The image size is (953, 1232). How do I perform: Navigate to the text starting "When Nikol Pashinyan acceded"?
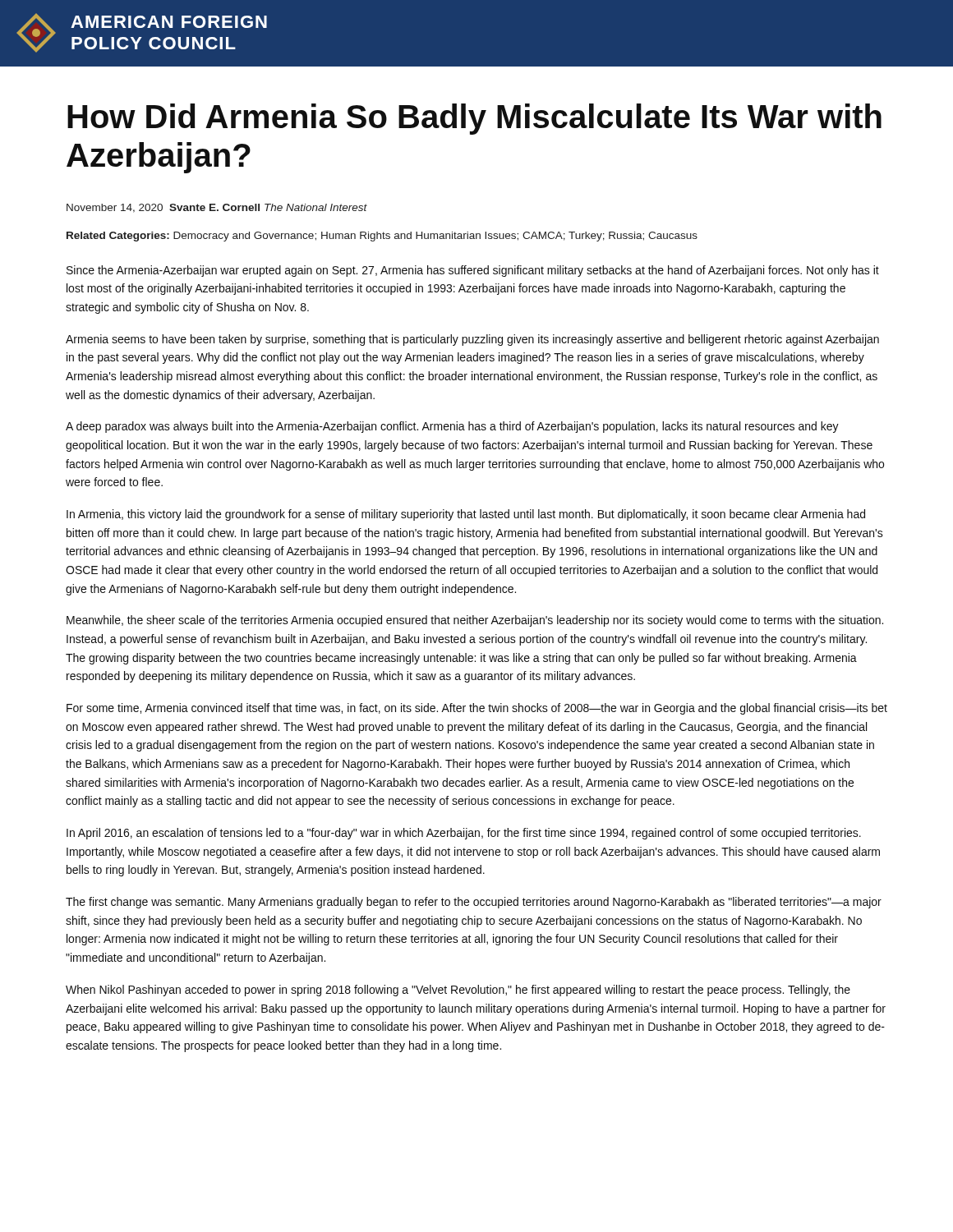pos(476,1018)
